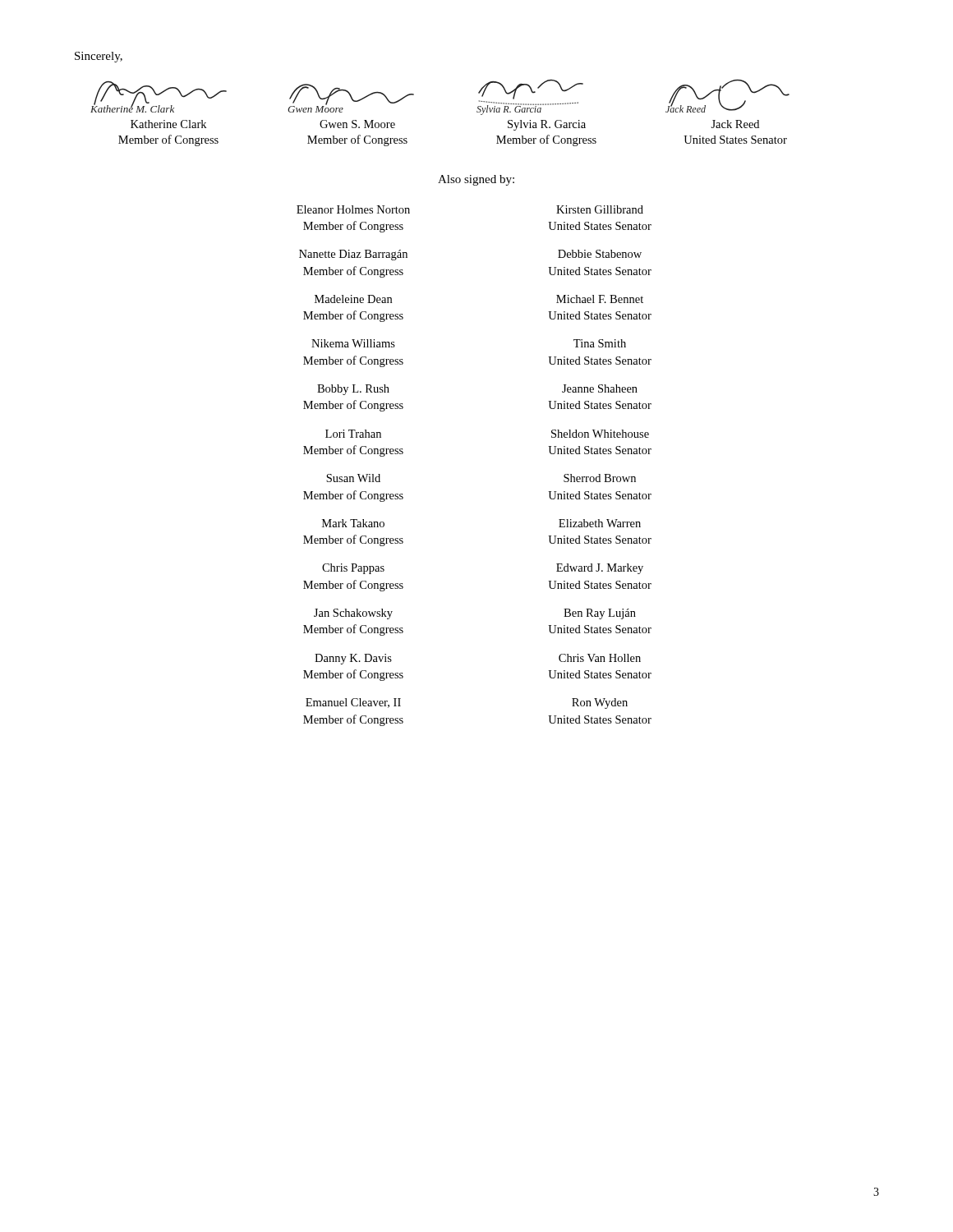The width and height of the screenshot is (953, 1232).
Task: Find the block starting "Bobby L. Rush"
Action: 353,397
